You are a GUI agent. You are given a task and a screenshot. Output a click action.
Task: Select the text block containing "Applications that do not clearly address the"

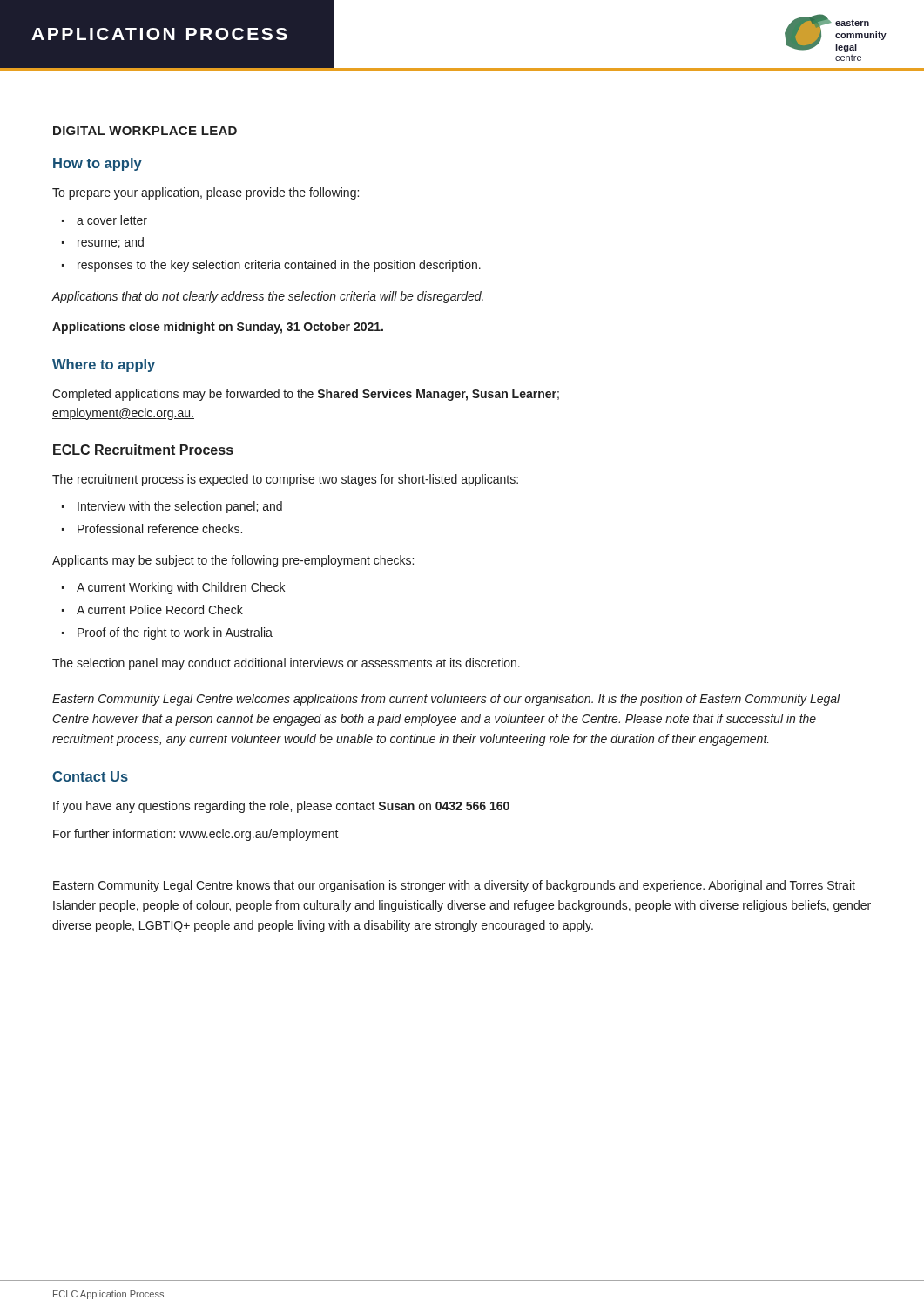click(x=268, y=296)
